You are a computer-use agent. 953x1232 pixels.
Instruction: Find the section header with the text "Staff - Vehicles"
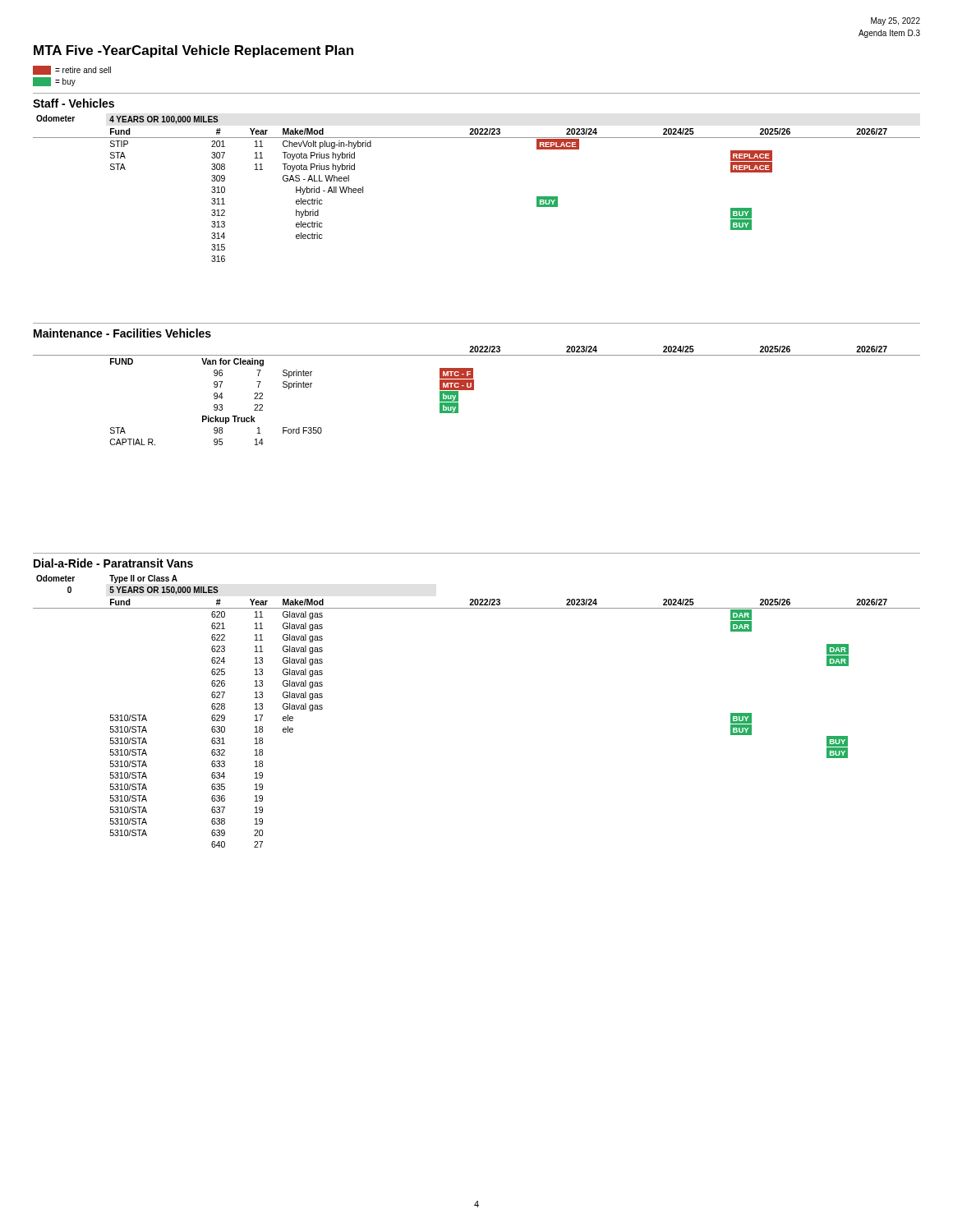[x=74, y=103]
